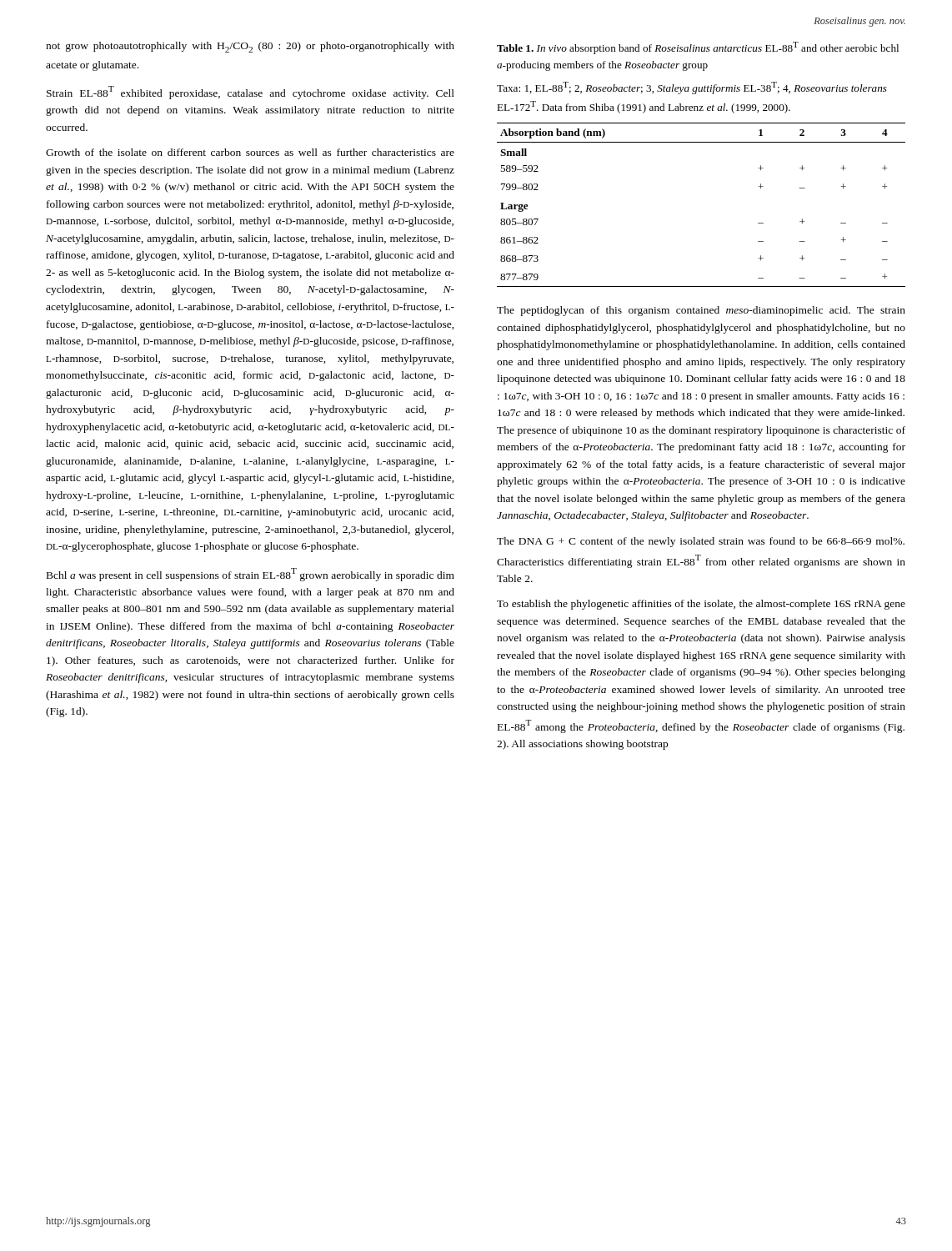This screenshot has width=952, height=1251.
Task: Find the block on this page that starts "Growth of the isolate on different carbon"
Action: tap(250, 349)
